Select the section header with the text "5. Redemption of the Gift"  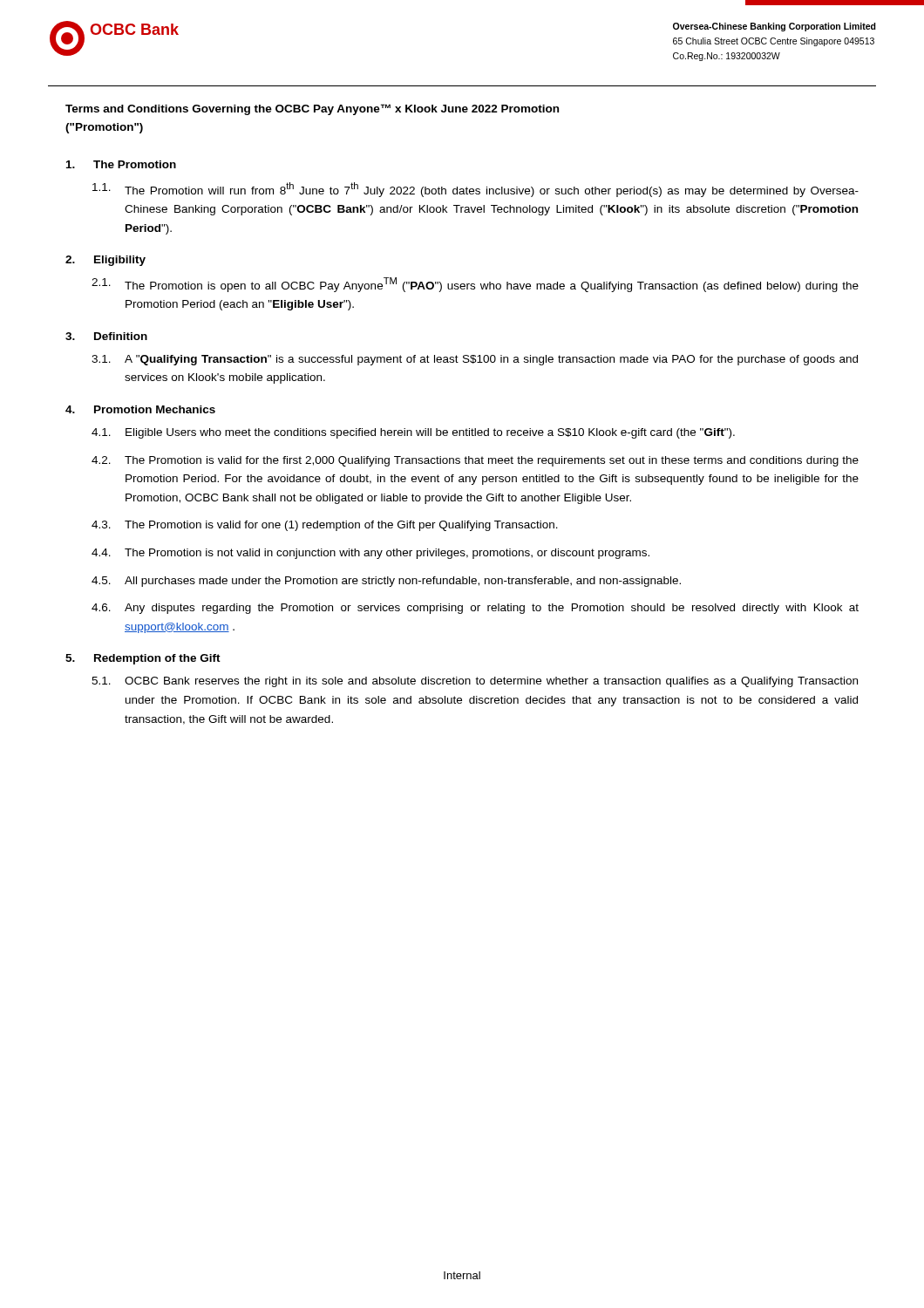click(143, 658)
